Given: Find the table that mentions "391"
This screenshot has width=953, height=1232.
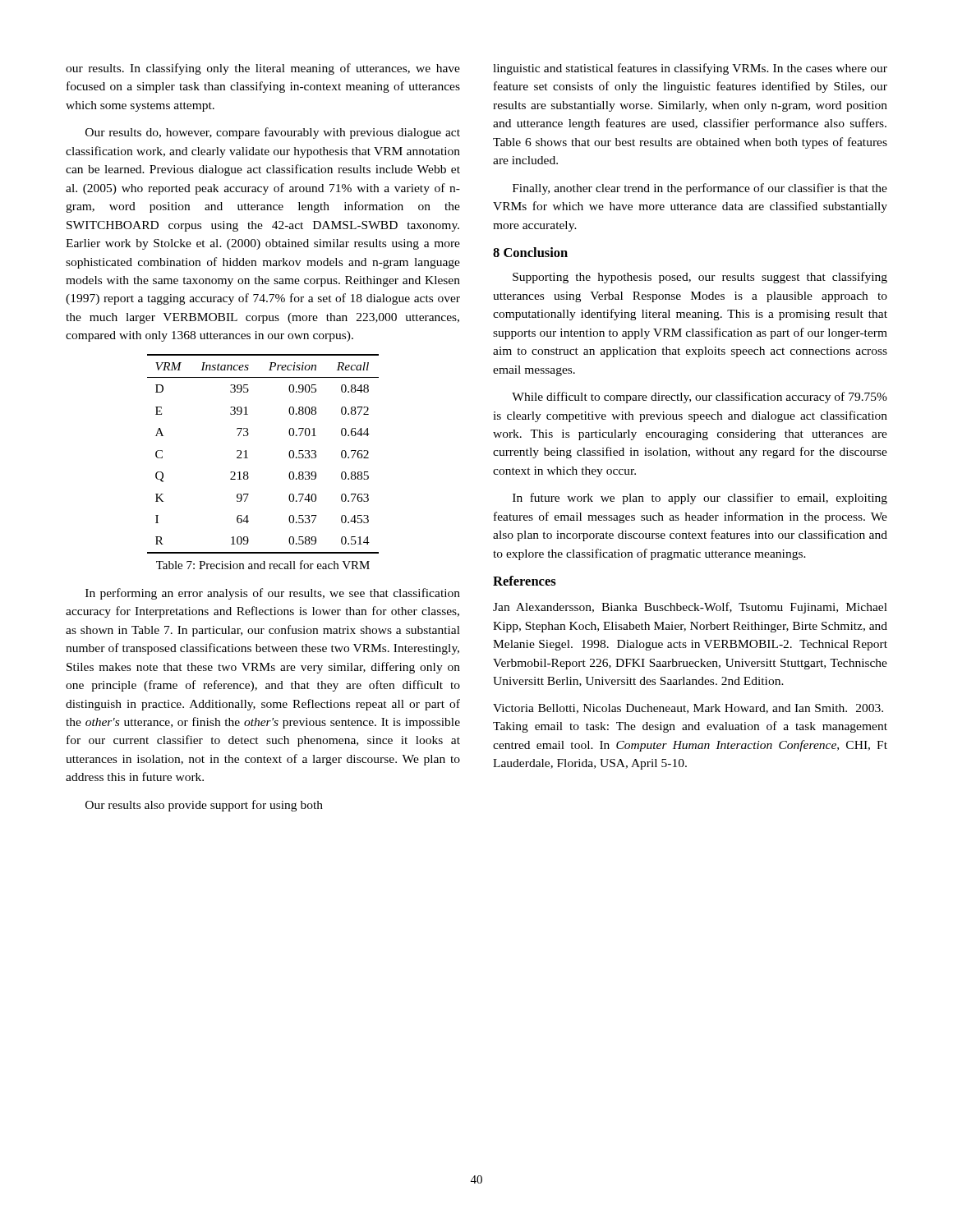Looking at the screenshot, I should (x=263, y=454).
